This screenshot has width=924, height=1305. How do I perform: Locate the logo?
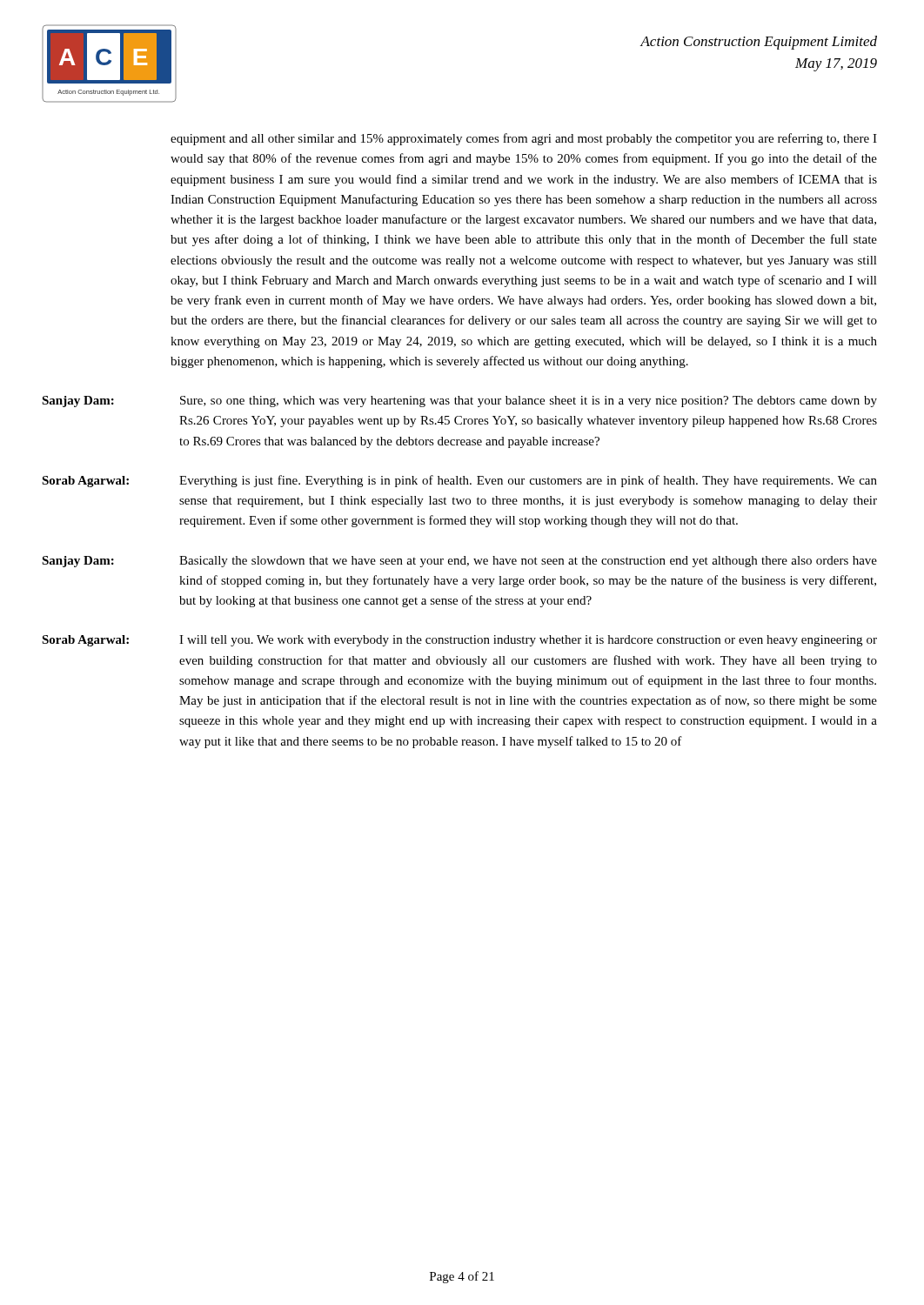(109, 65)
